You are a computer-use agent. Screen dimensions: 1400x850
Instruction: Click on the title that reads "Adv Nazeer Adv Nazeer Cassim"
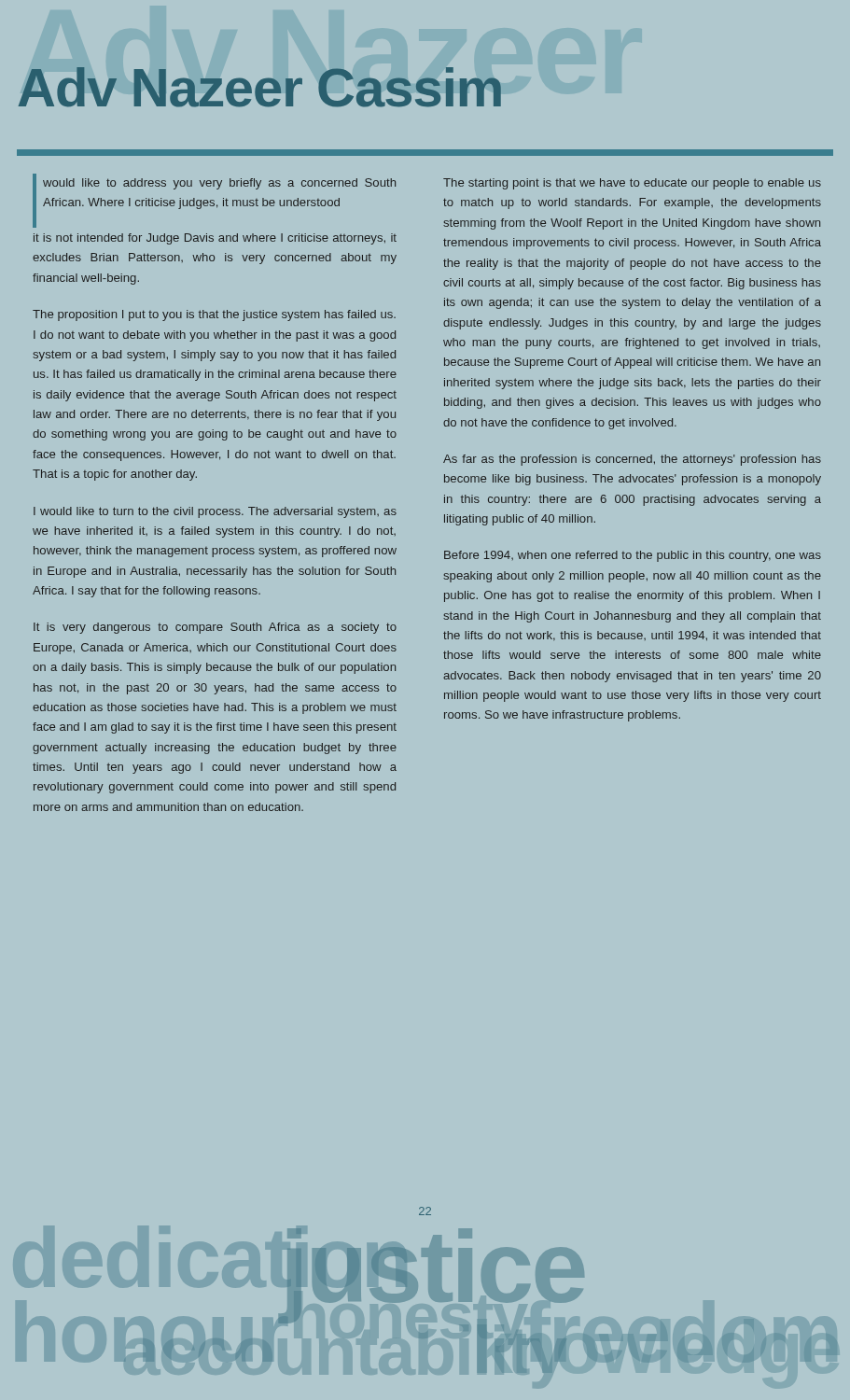coord(433,78)
